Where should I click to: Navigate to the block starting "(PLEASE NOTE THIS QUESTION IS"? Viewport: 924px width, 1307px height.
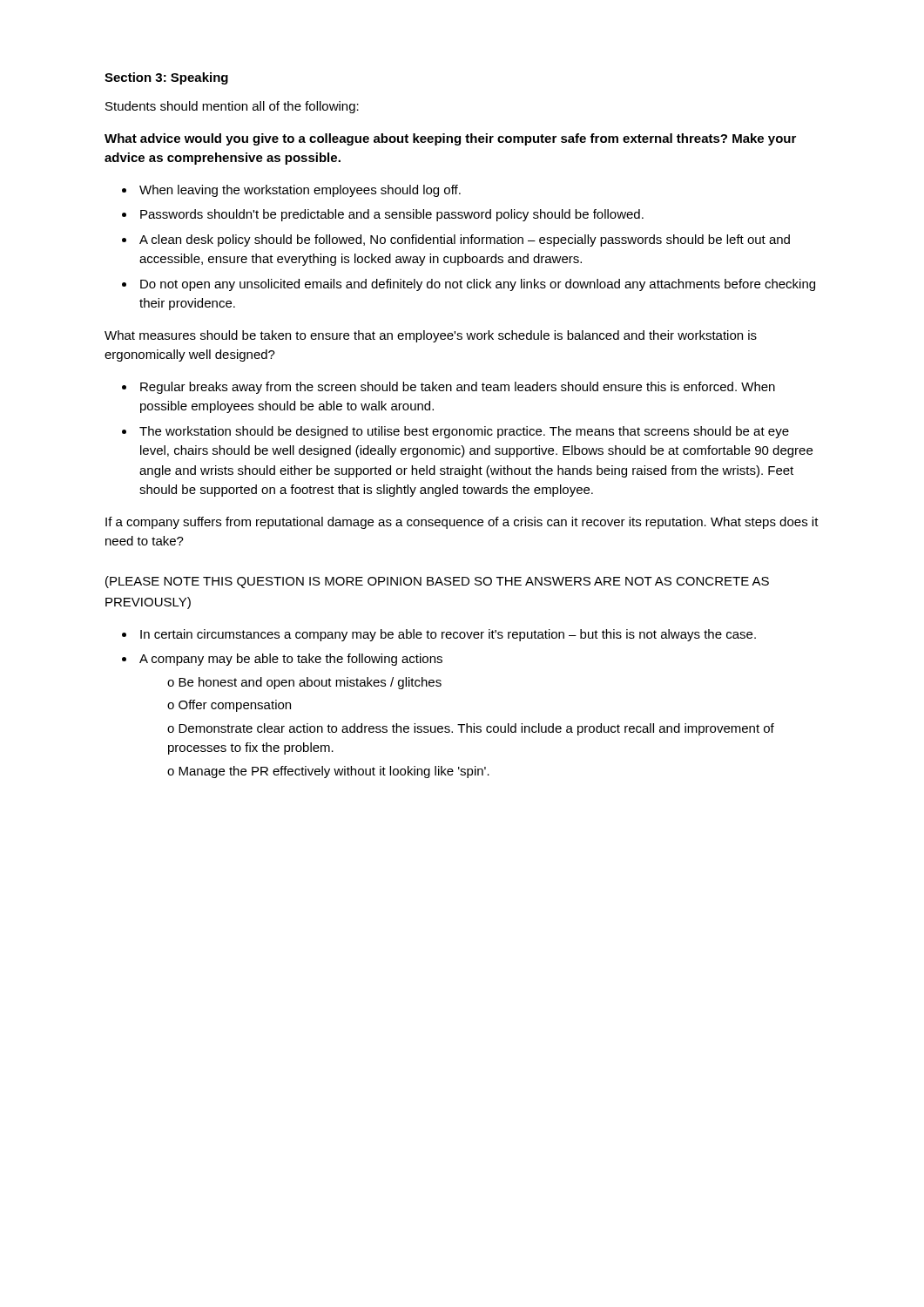pyautogui.click(x=437, y=591)
